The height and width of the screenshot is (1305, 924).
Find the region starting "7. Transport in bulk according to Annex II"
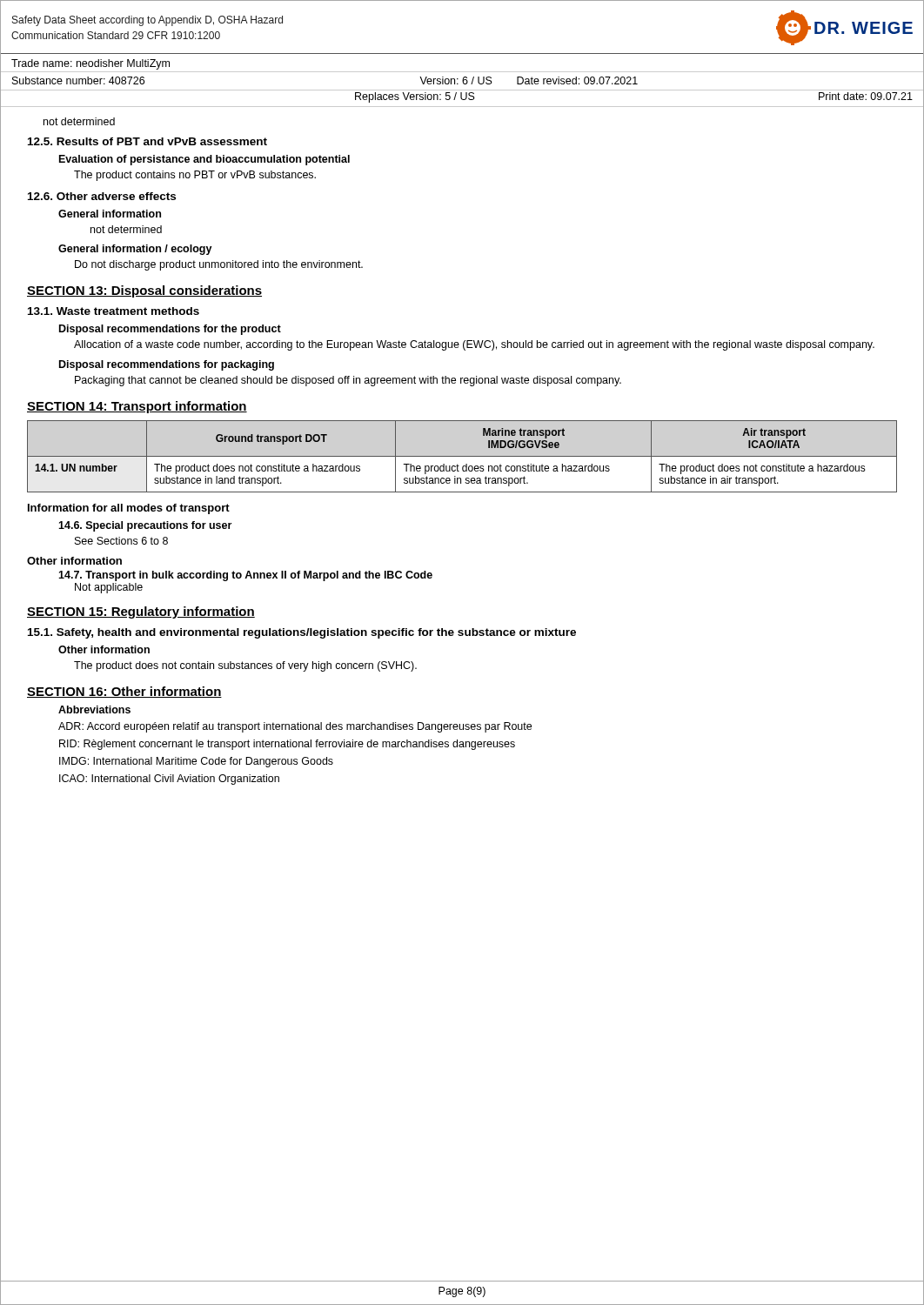click(x=245, y=575)
